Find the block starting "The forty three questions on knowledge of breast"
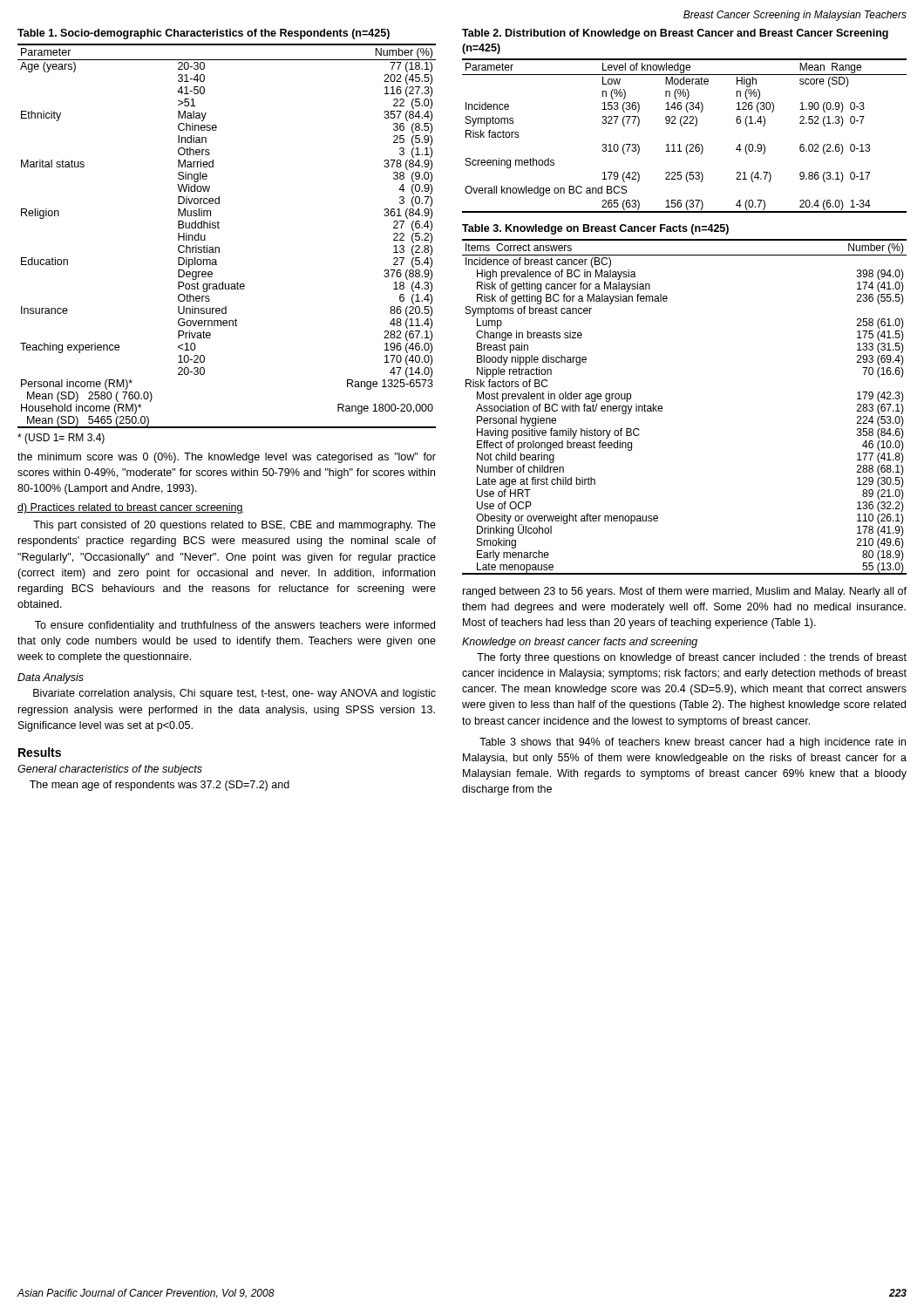The height and width of the screenshot is (1308, 924). pyautogui.click(x=684, y=689)
